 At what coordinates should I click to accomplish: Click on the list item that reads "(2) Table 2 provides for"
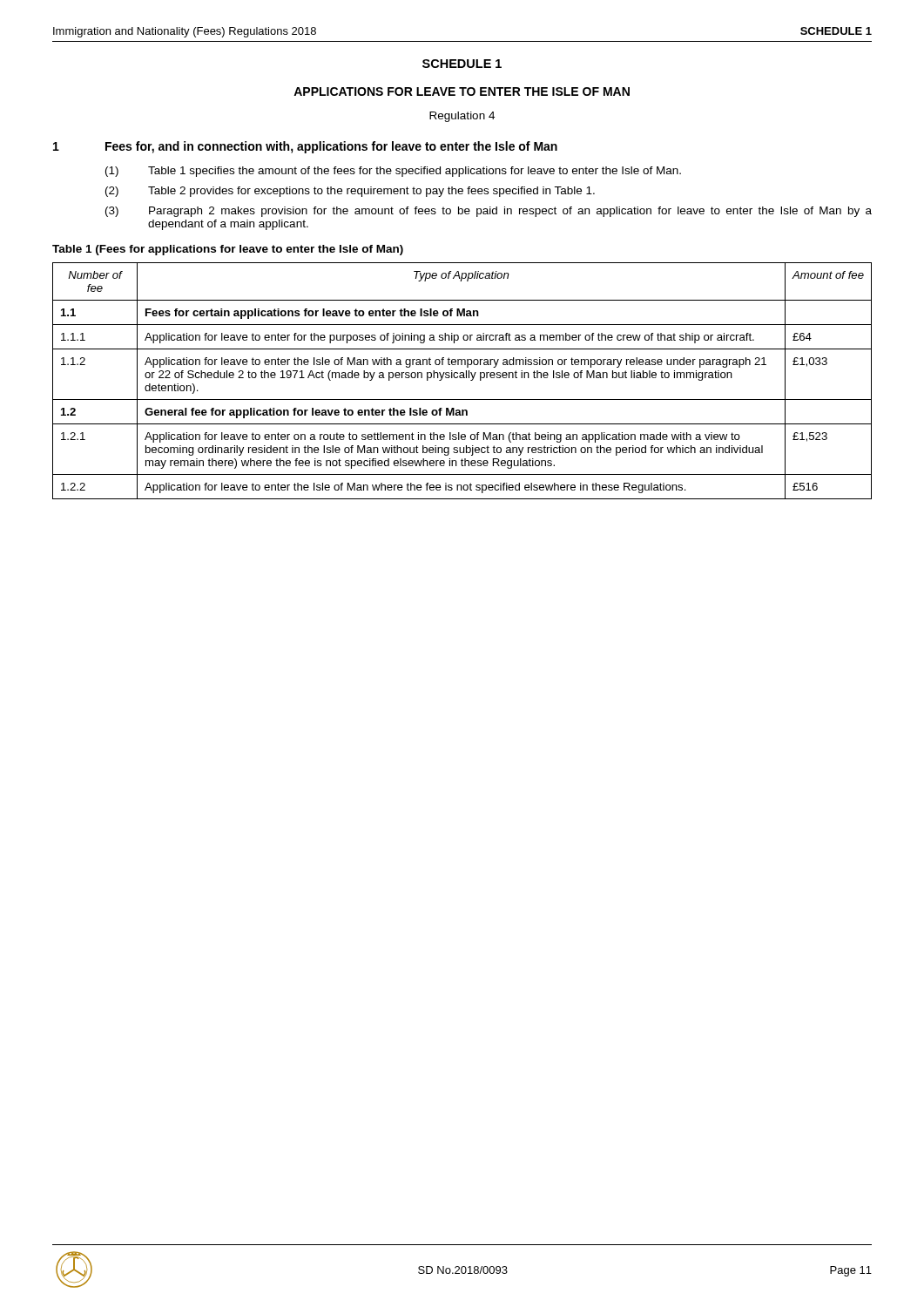(x=350, y=190)
